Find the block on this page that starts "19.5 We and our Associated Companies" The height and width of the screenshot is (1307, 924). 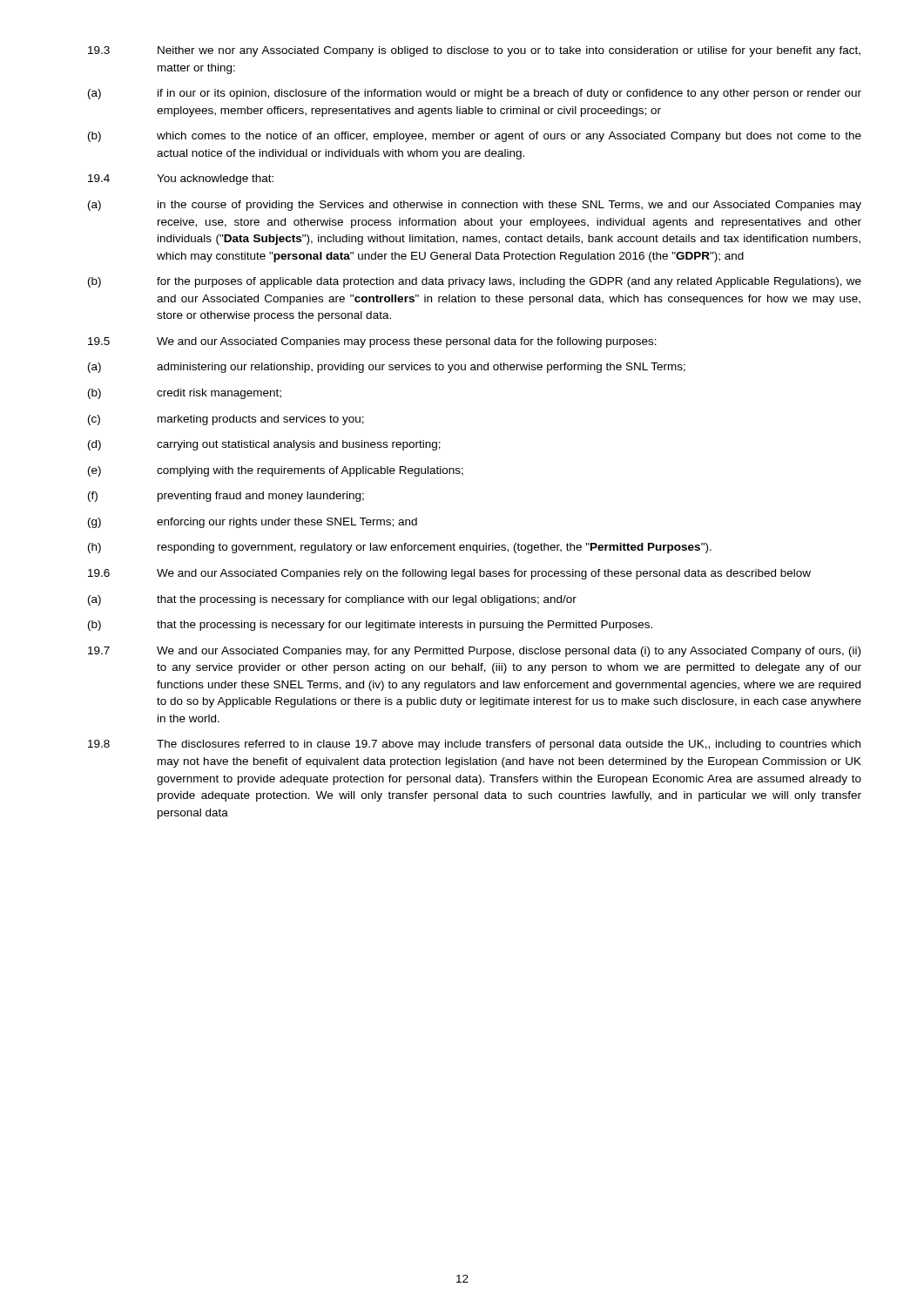tap(474, 341)
